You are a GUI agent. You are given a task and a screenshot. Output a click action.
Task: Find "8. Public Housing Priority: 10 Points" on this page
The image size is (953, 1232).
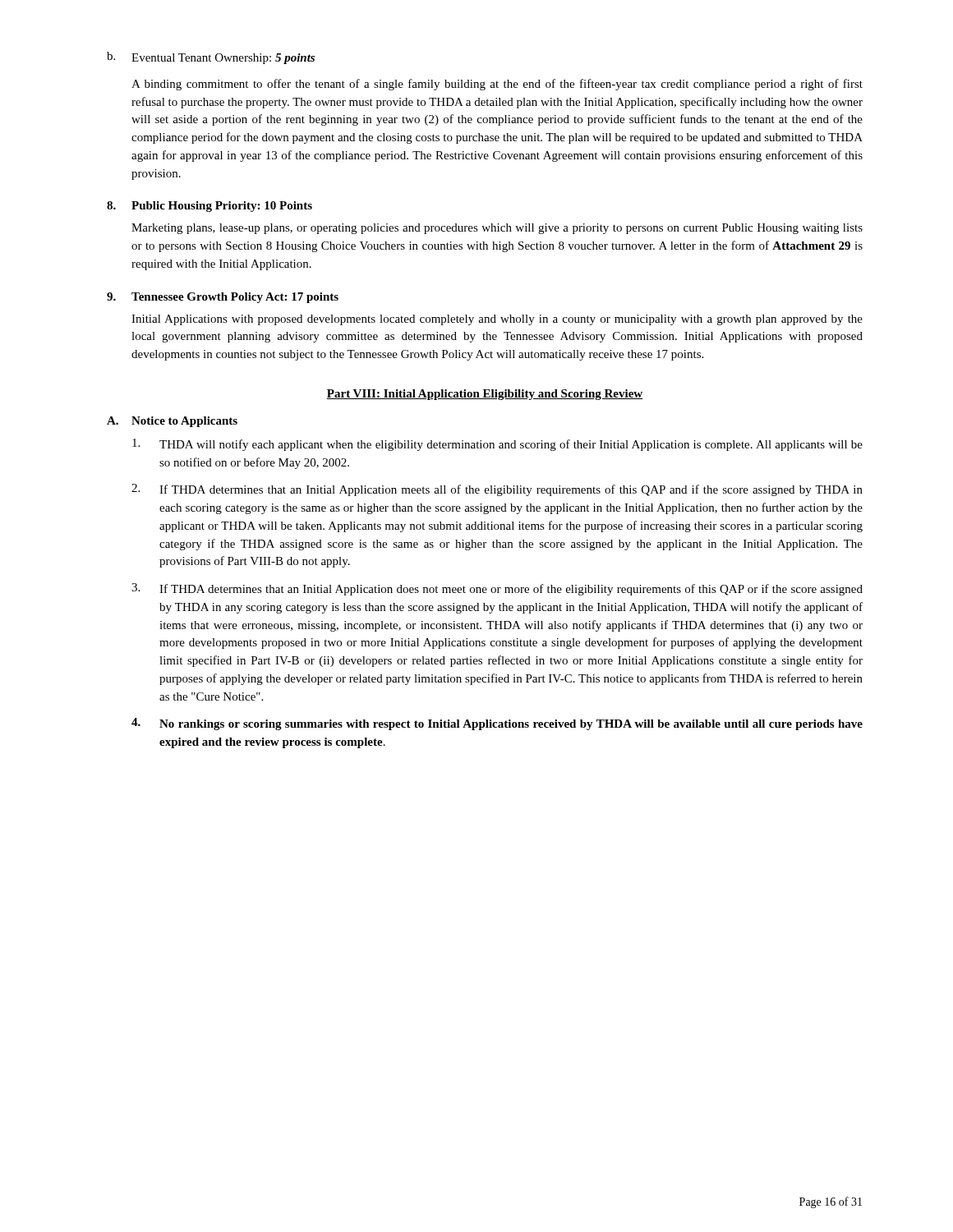click(210, 206)
